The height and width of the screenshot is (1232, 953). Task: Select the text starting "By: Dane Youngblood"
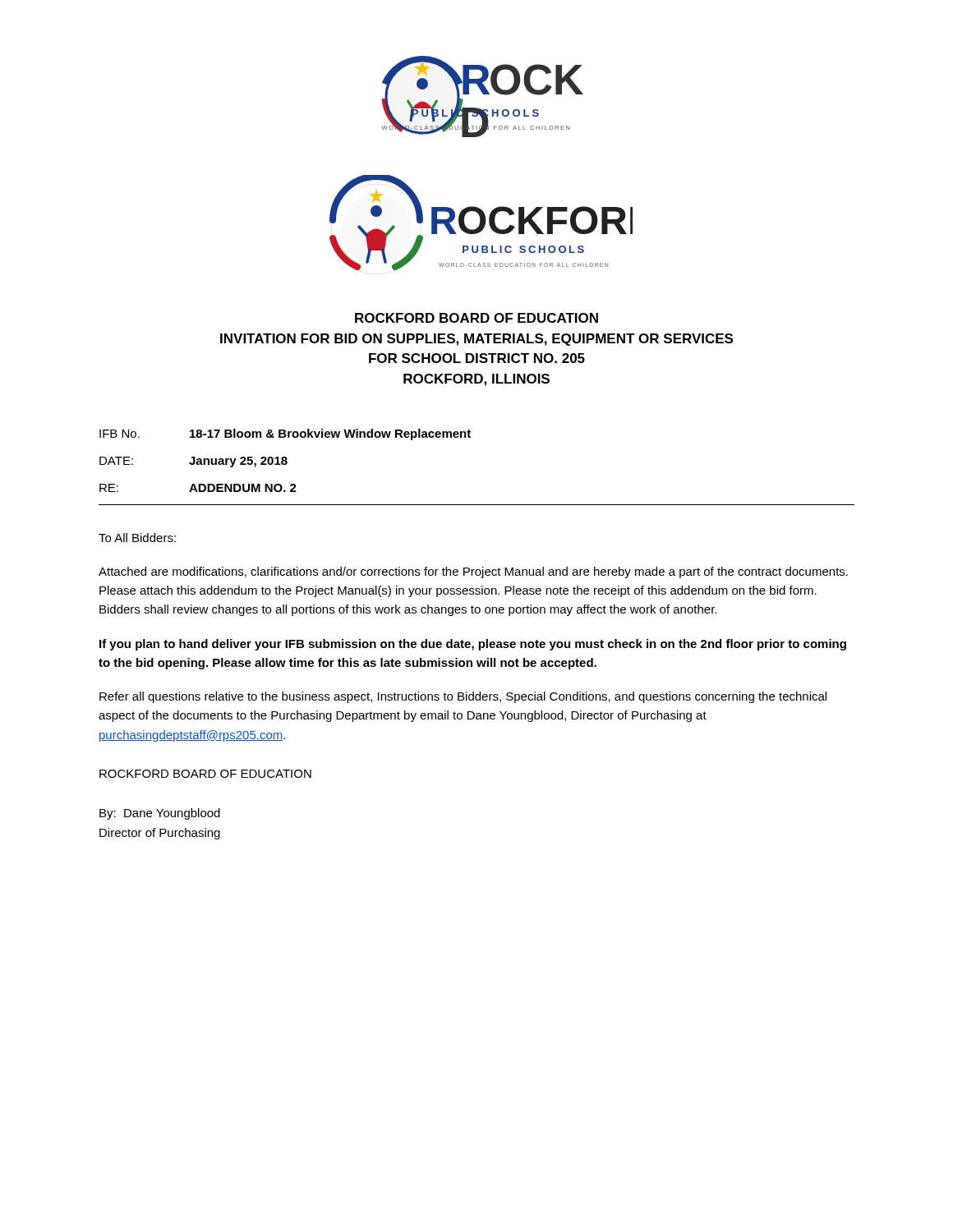pos(160,822)
